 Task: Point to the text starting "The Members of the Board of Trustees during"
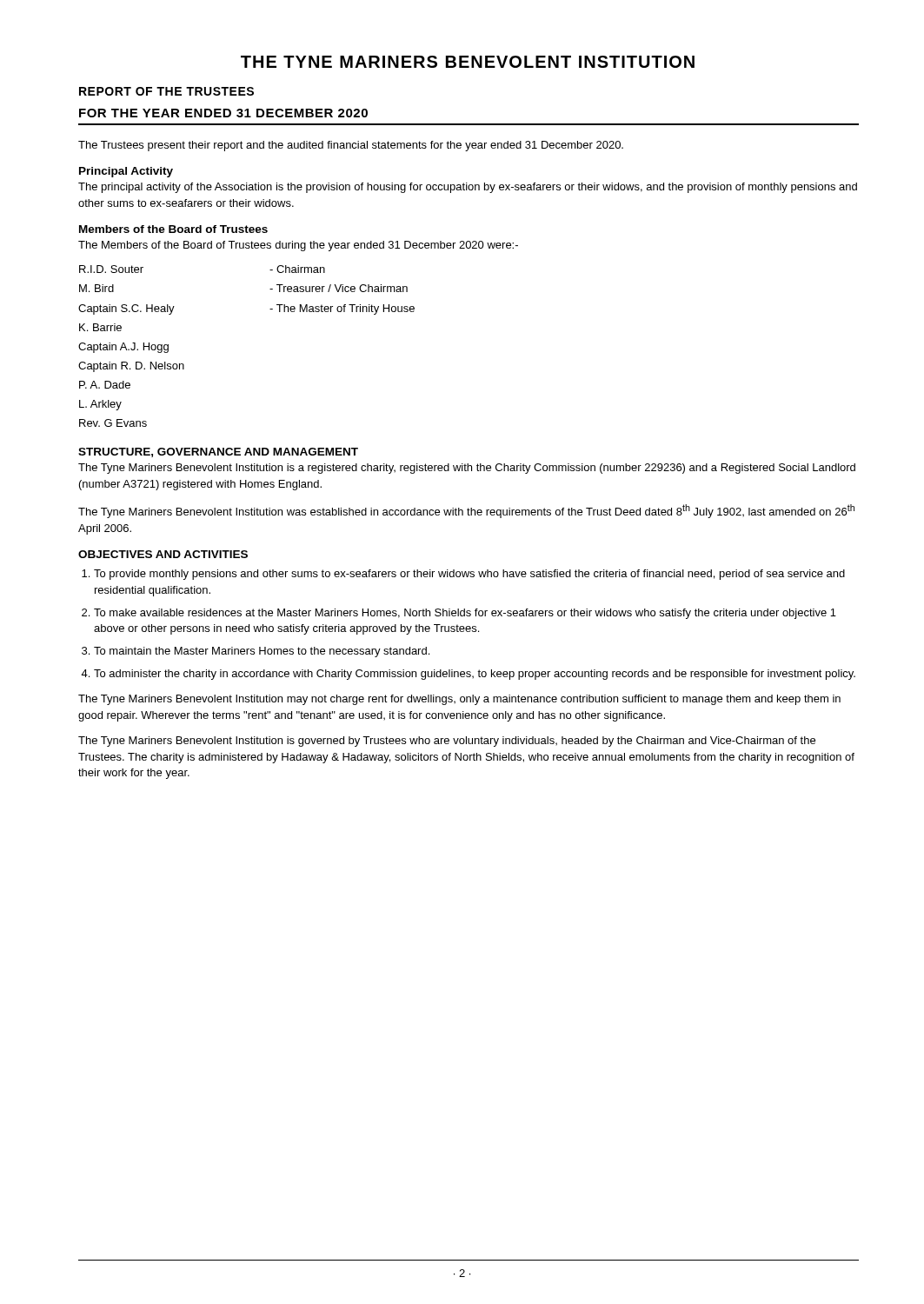(x=298, y=244)
